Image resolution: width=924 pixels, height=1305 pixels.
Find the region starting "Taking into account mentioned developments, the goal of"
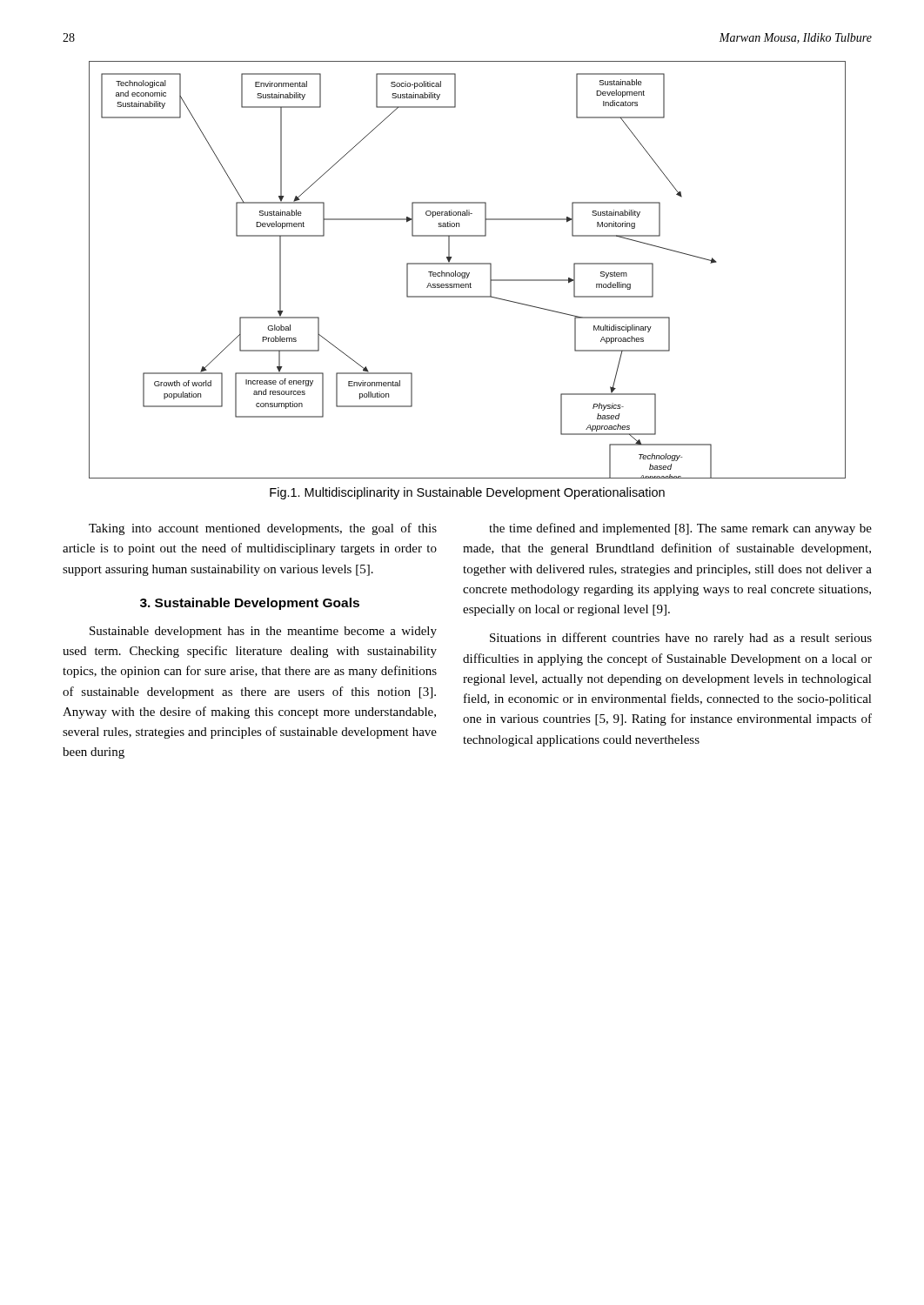pos(250,549)
